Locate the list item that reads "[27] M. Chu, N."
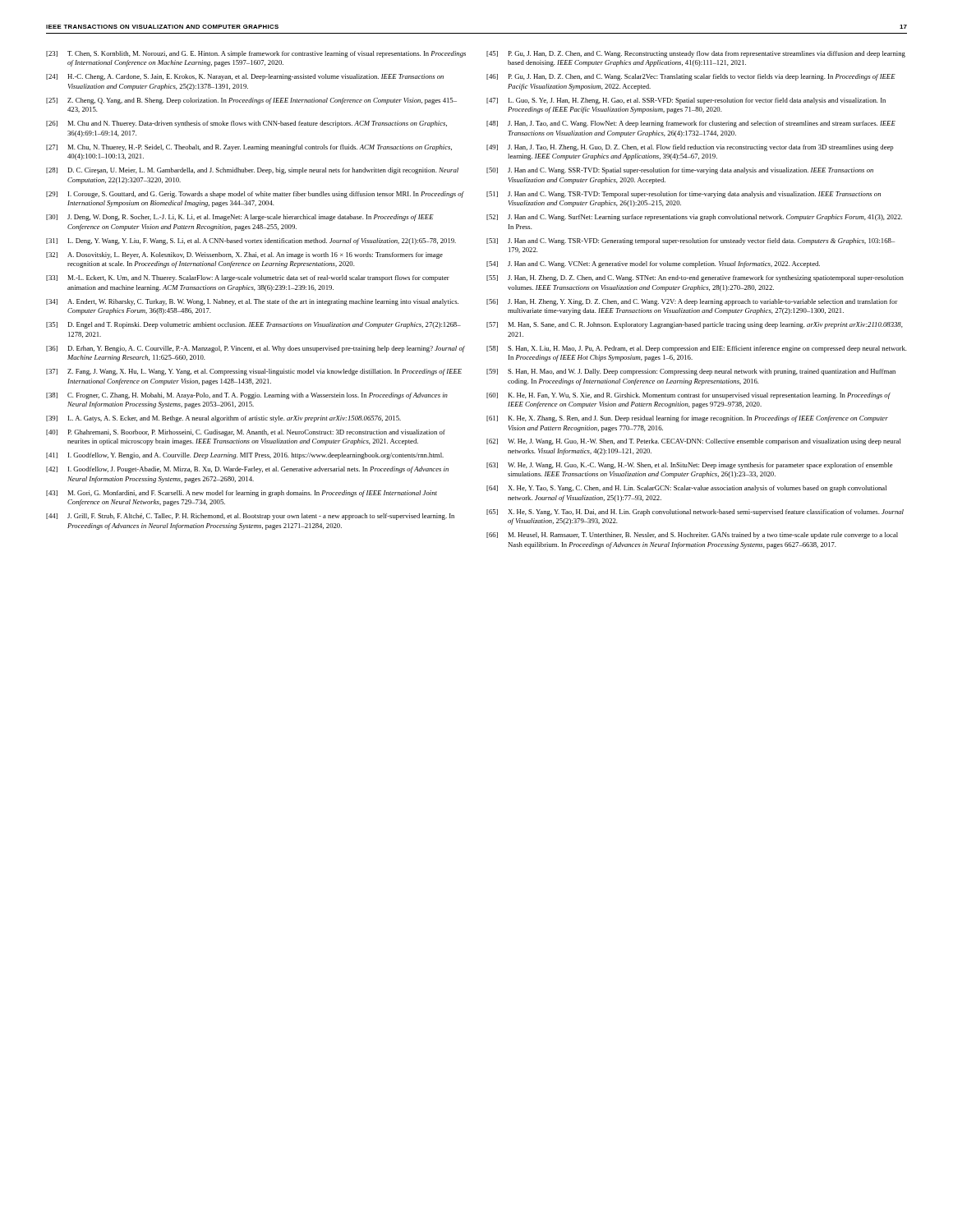Screen dimensions: 1232x953 click(x=256, y=152)
